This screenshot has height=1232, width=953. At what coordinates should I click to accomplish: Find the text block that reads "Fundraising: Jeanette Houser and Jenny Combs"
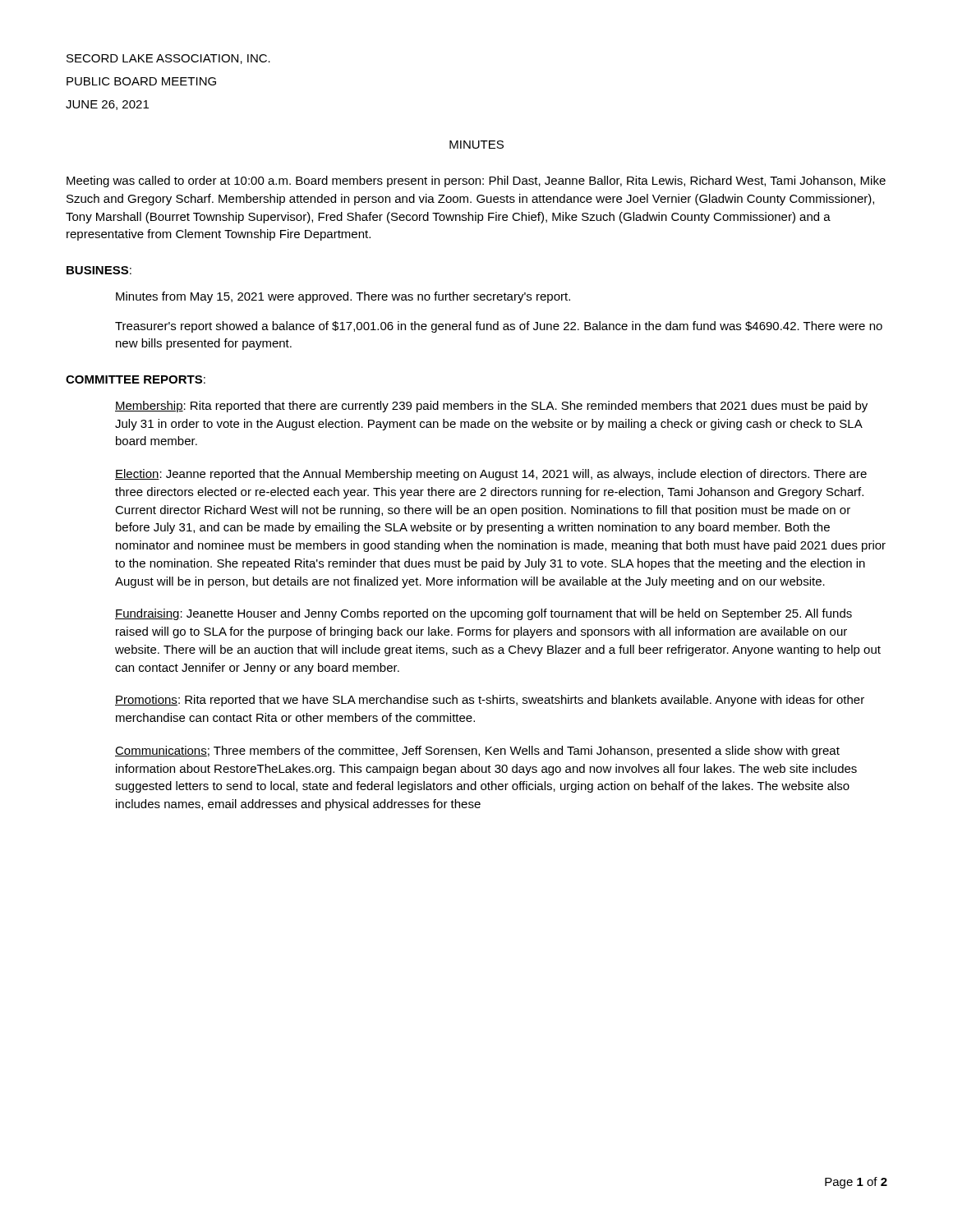pos(501,640)
